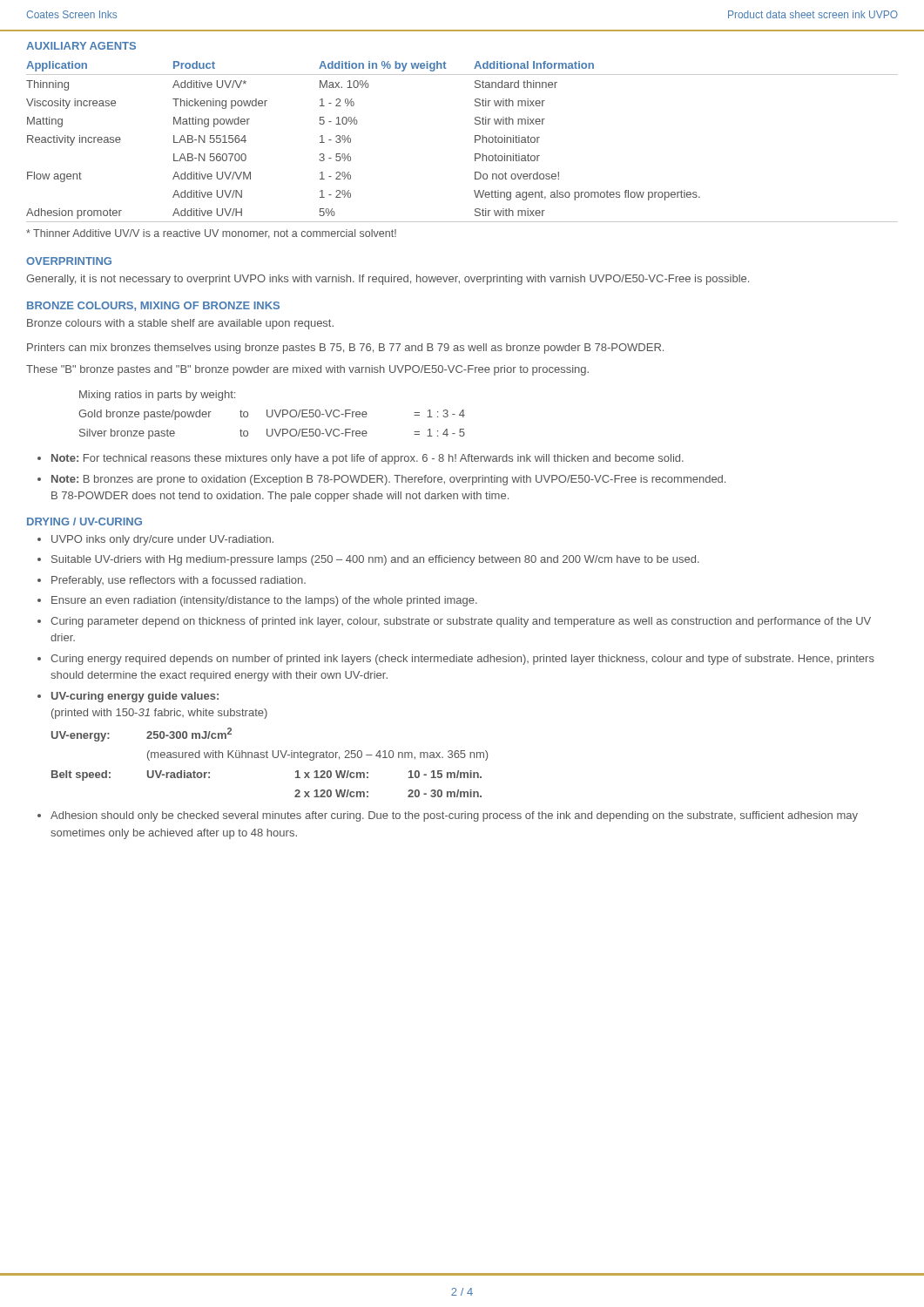Find the region starting "Thinner Additive UV/V is"

coord(212,233)
